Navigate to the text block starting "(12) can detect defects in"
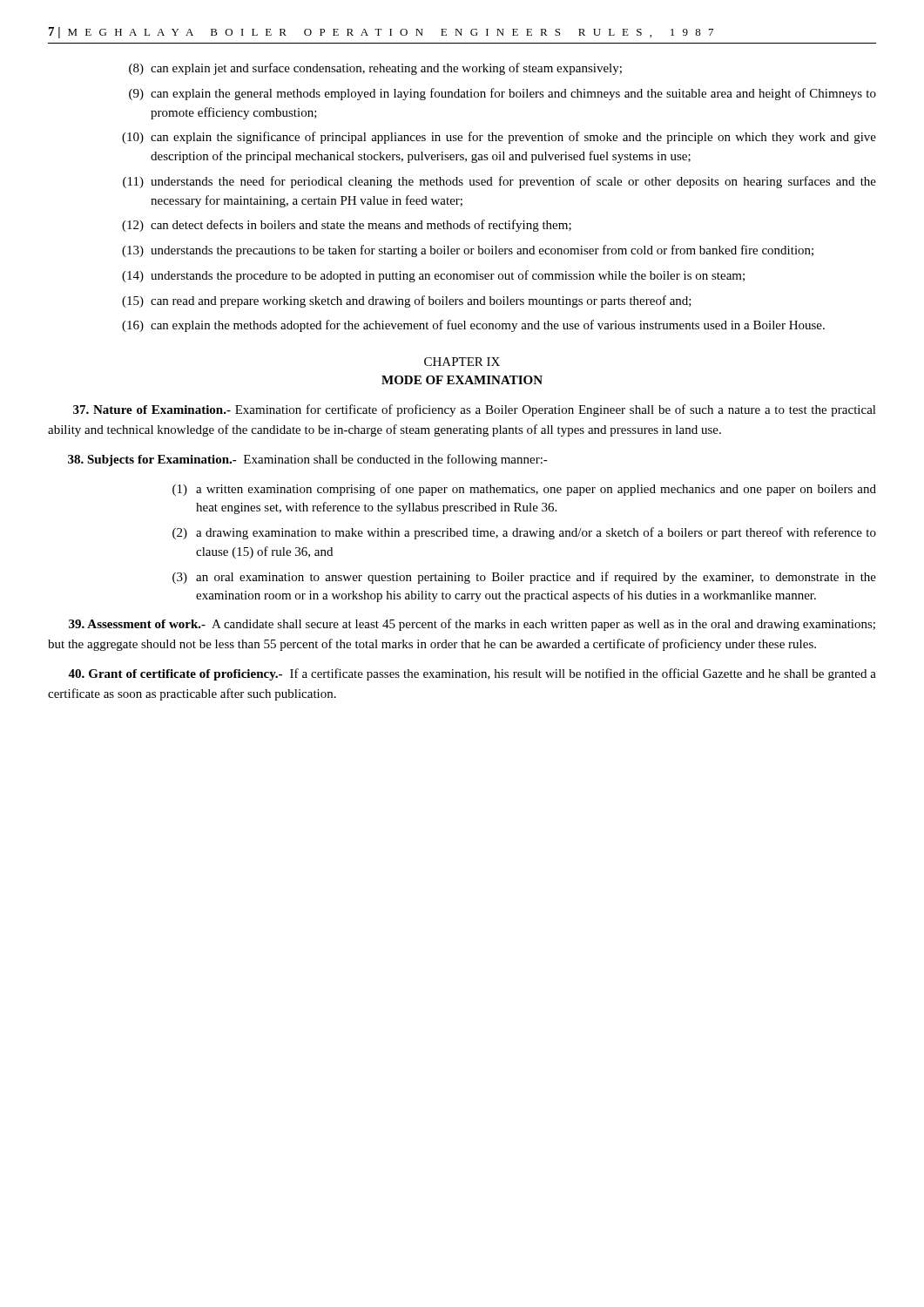The width and height of the screenshot is (924, 1307). pos(462,226)
